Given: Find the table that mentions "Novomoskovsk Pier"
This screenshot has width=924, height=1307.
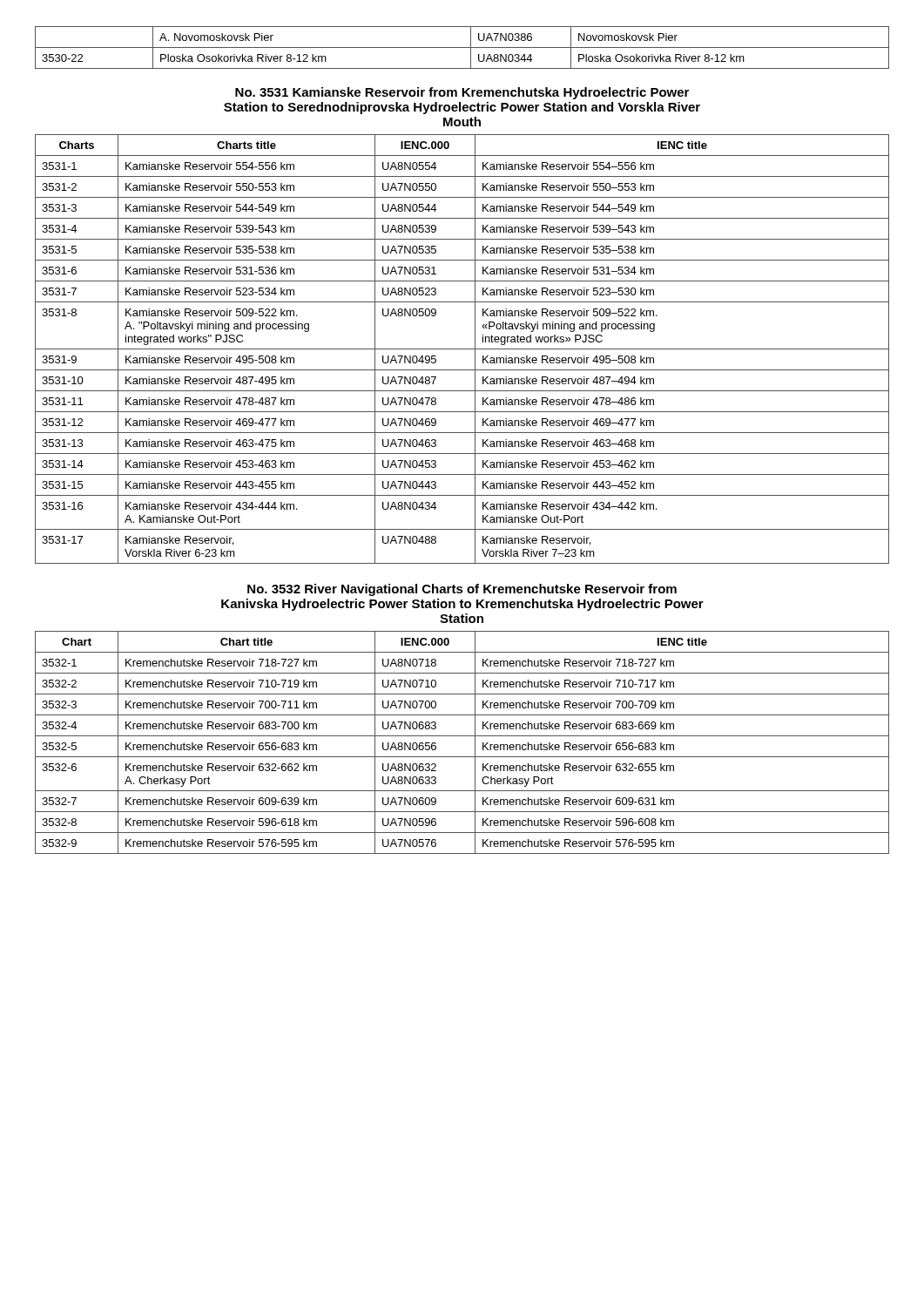Looking at the screenshot, I should pos(462,48).
